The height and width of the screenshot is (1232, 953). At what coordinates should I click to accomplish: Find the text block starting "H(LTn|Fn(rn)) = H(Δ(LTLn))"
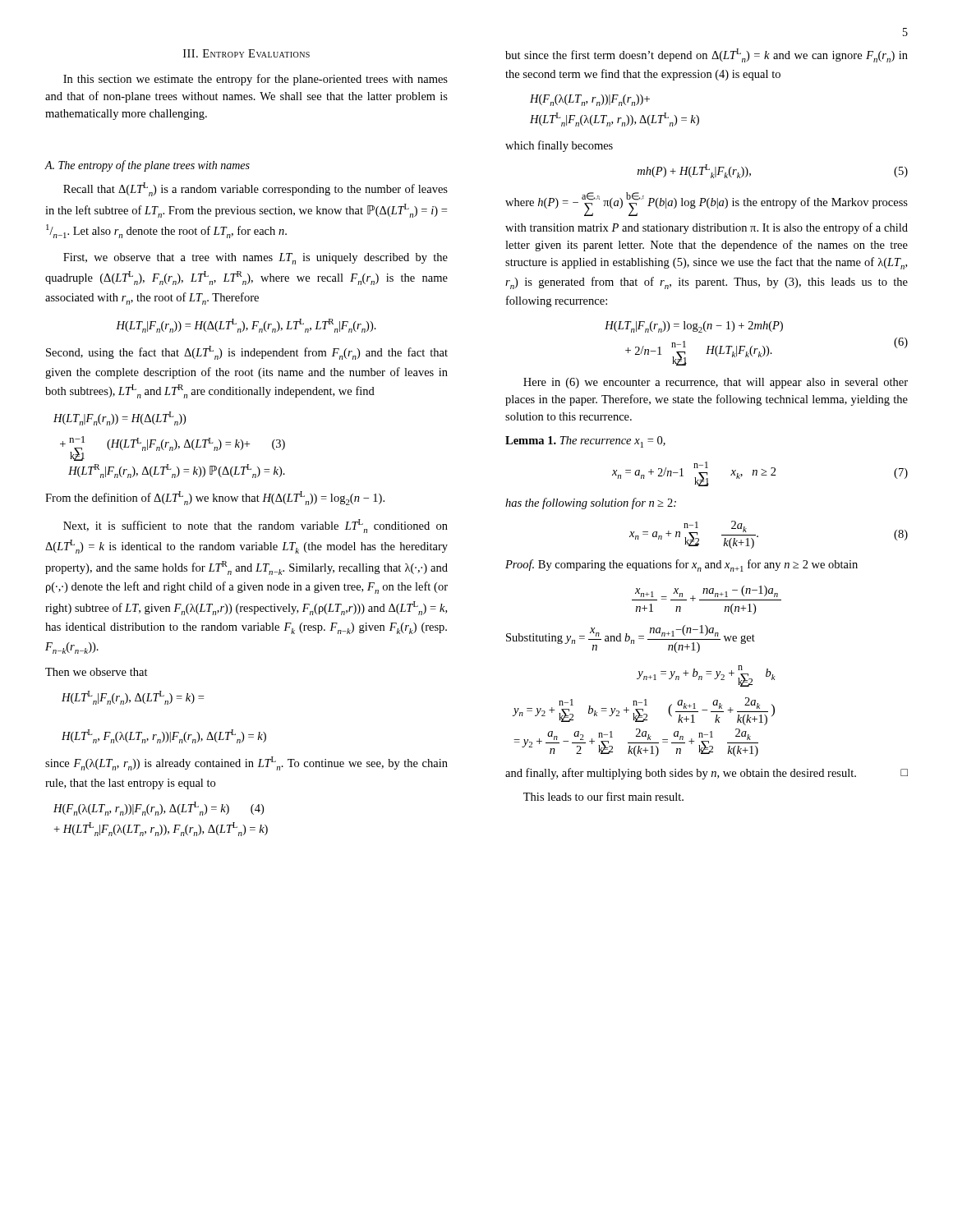[246, 445]
